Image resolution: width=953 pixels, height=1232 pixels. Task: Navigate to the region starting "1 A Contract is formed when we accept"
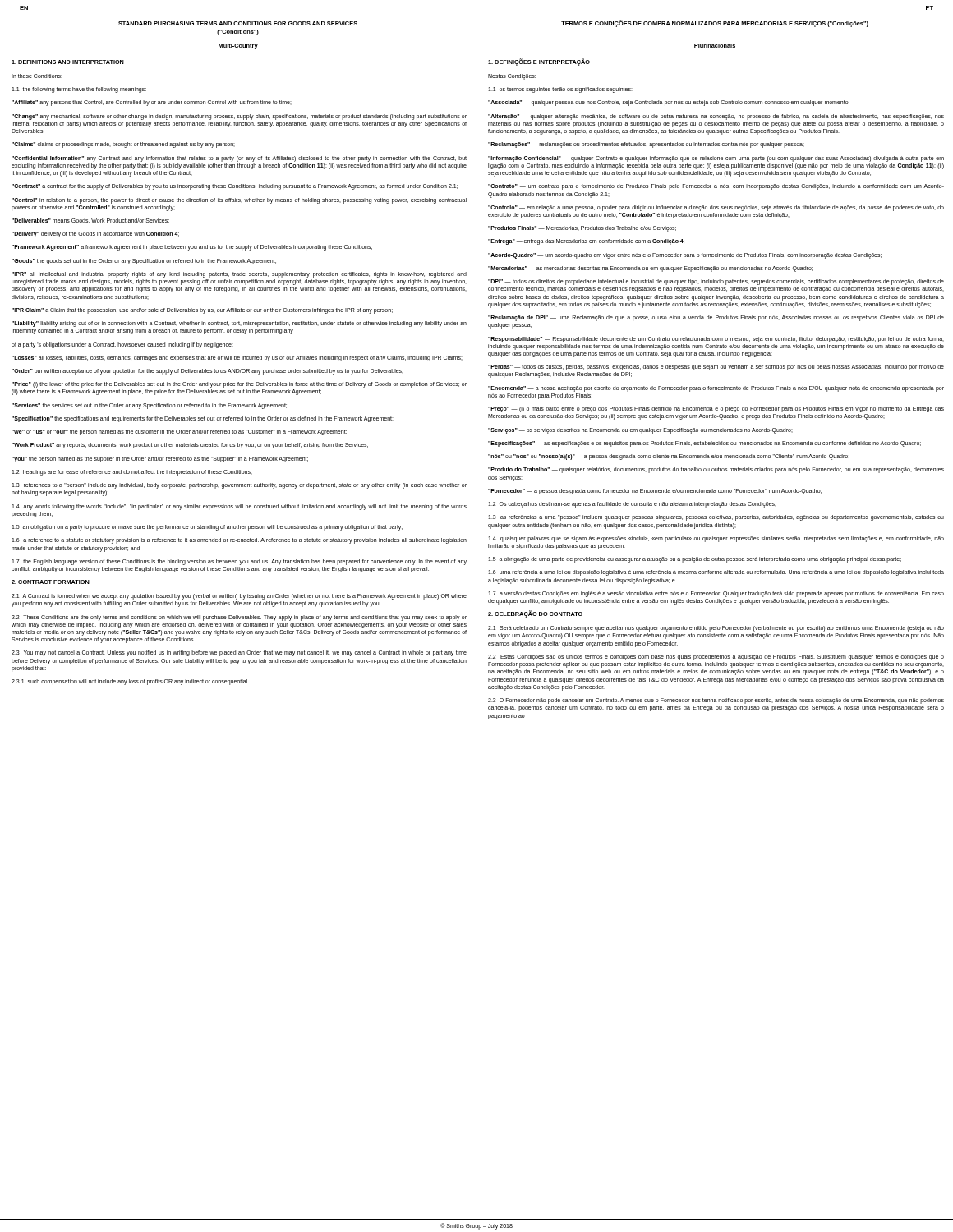click(x=239, y=639)
